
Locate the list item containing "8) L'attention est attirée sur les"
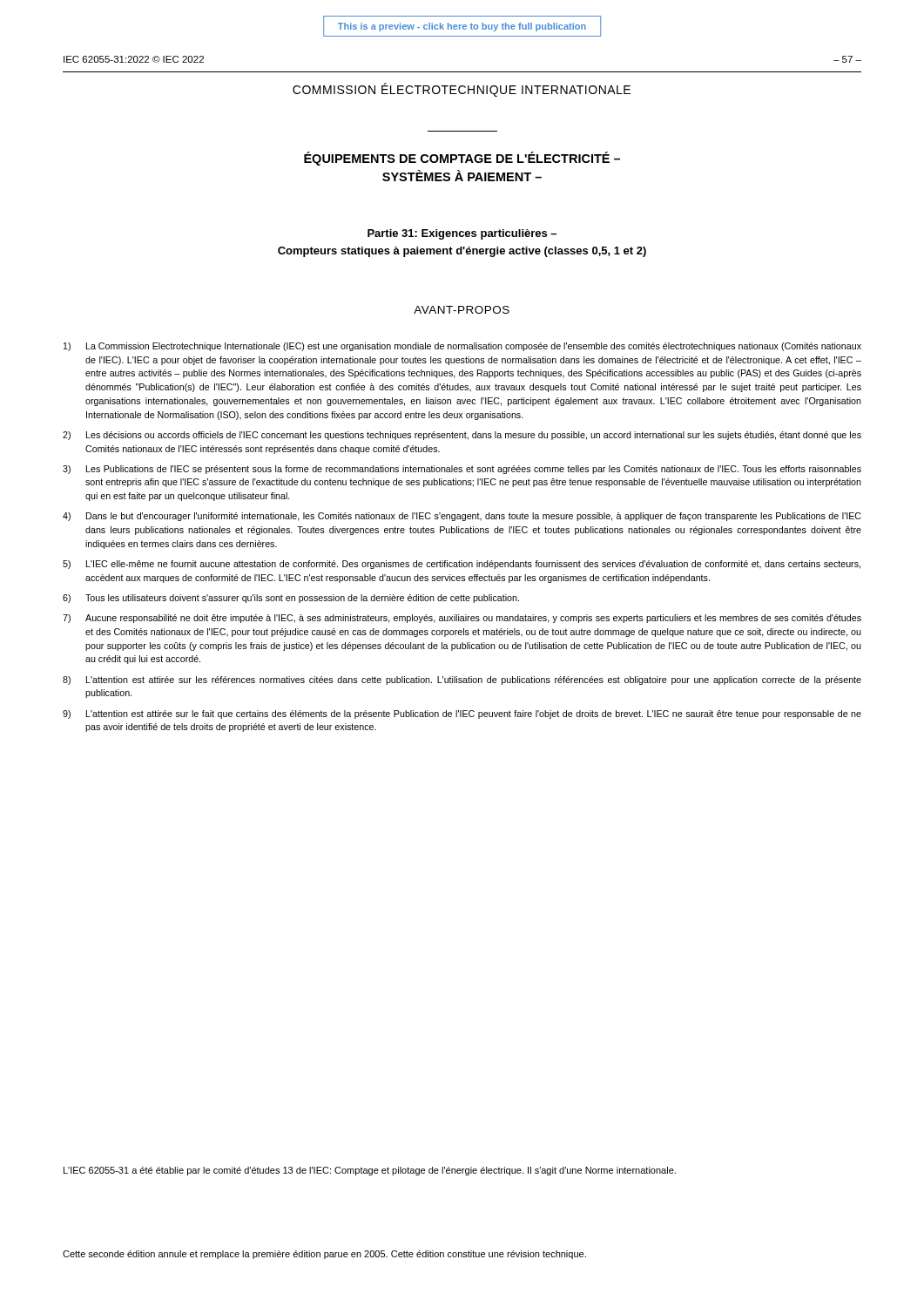point(462,687)
